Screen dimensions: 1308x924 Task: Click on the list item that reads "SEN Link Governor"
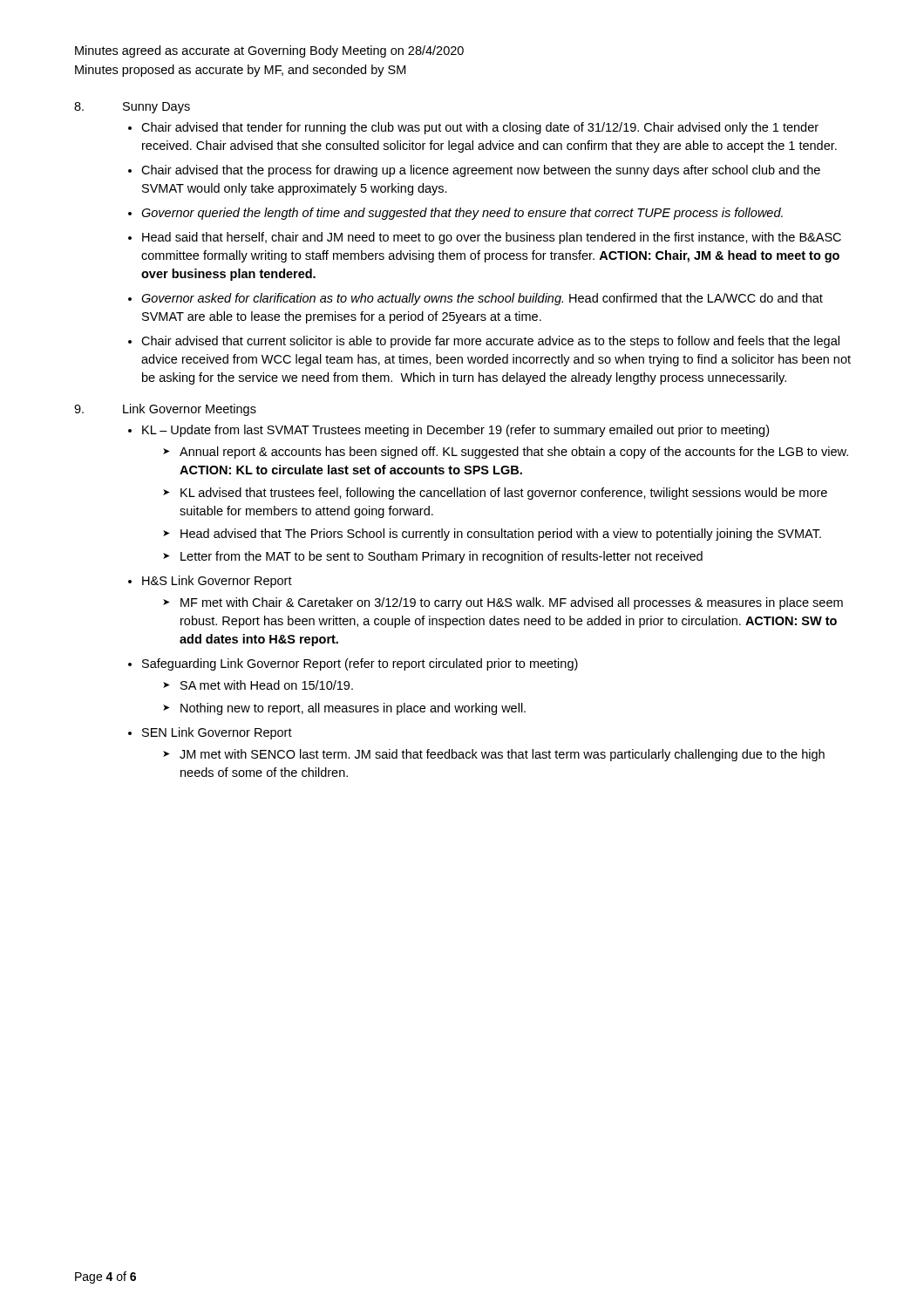pos(500,754)
